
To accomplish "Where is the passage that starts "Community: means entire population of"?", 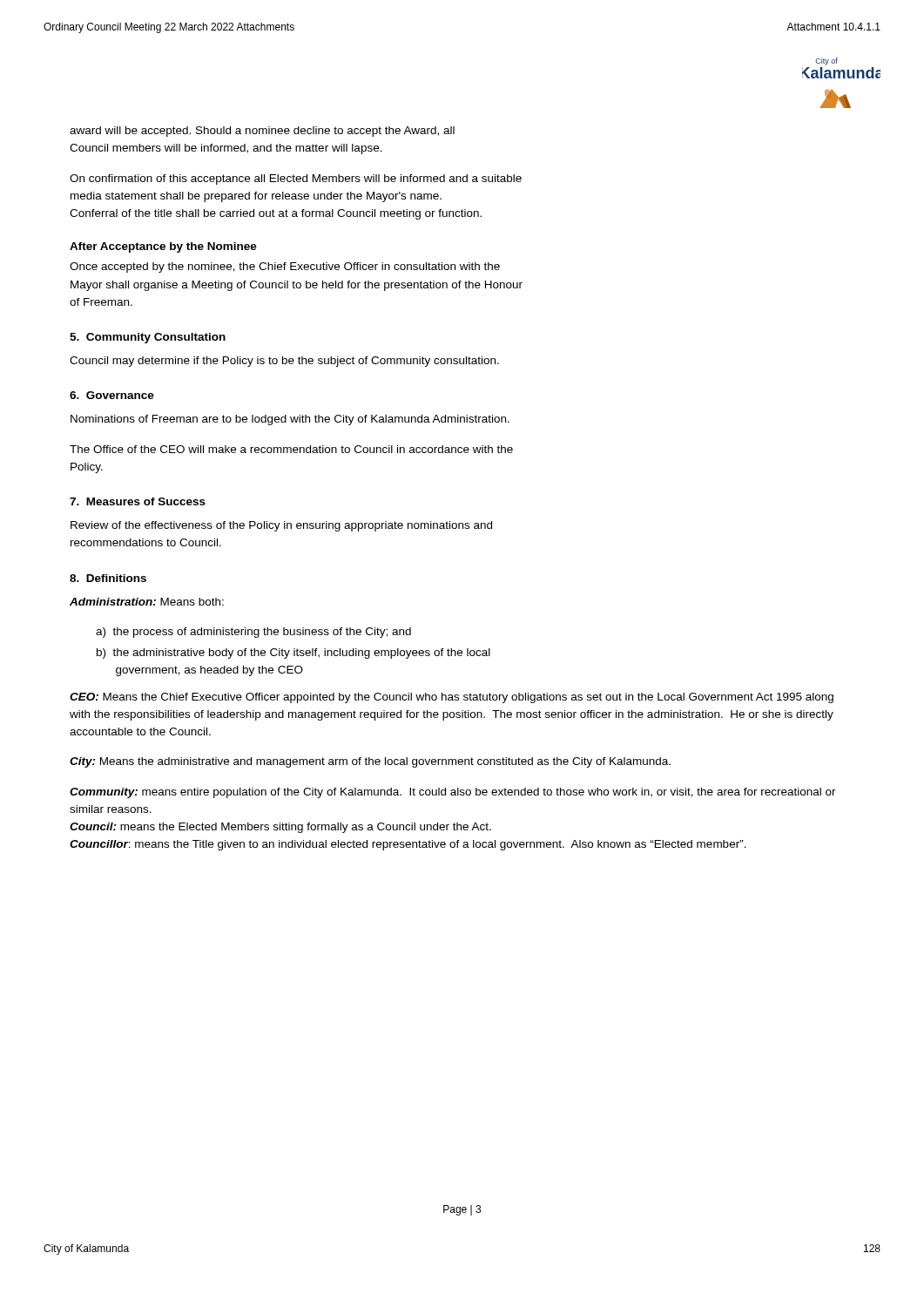I will (462, 818).
